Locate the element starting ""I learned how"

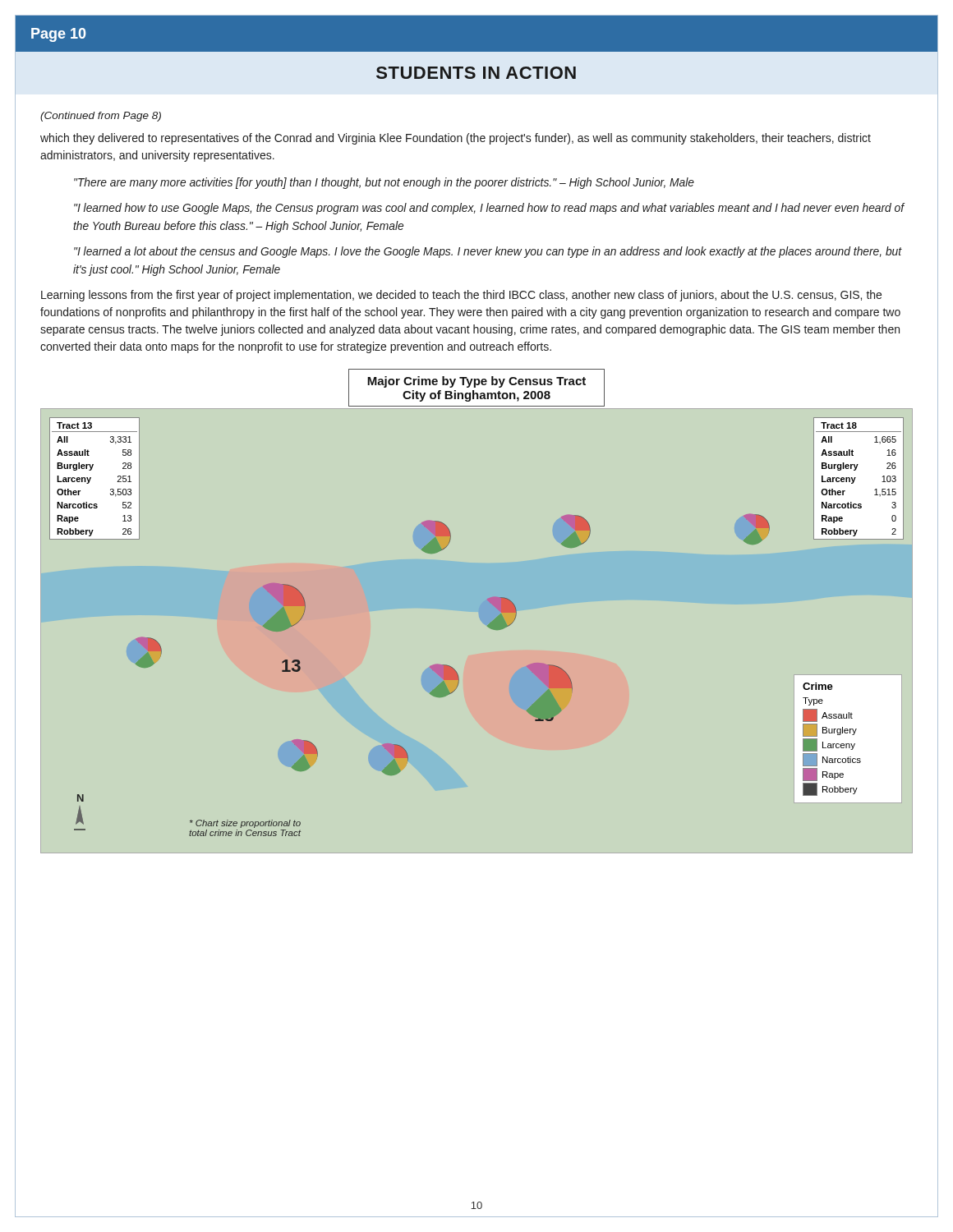coord(488,217)
